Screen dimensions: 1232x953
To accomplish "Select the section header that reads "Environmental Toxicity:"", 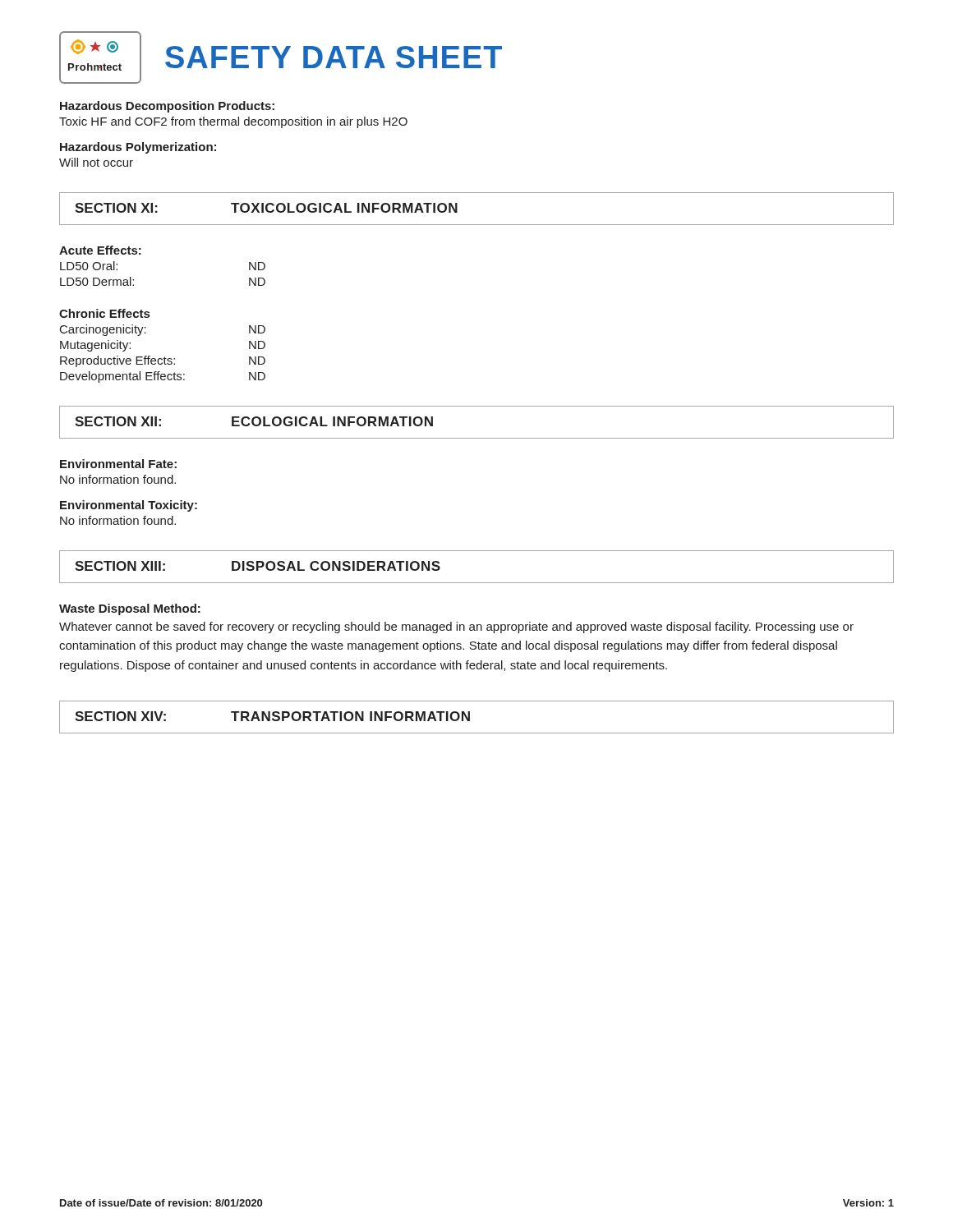I will click(129, 505).
